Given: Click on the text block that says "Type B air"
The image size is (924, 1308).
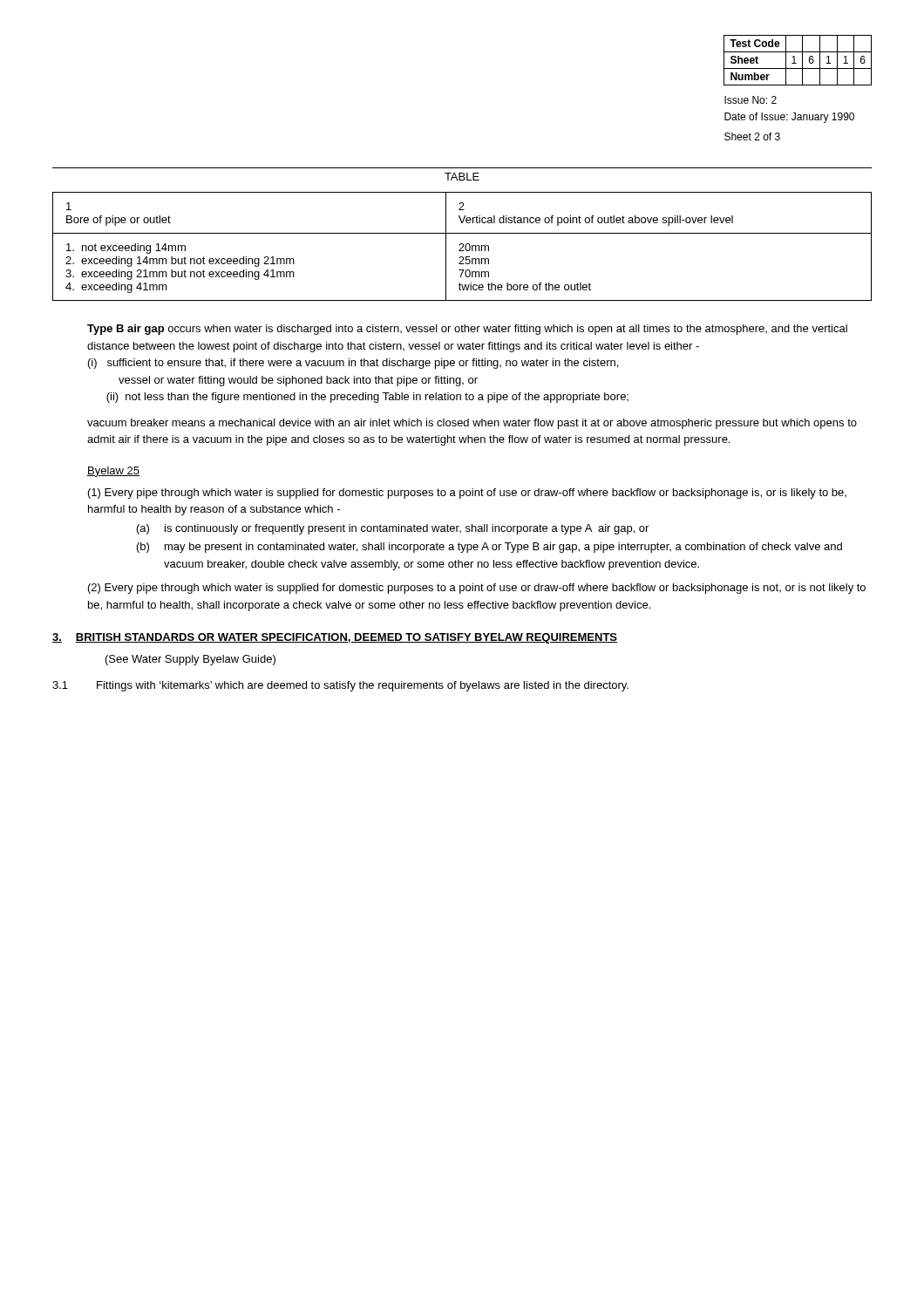Looking at the screenshot, I should (x=467, y=362).
